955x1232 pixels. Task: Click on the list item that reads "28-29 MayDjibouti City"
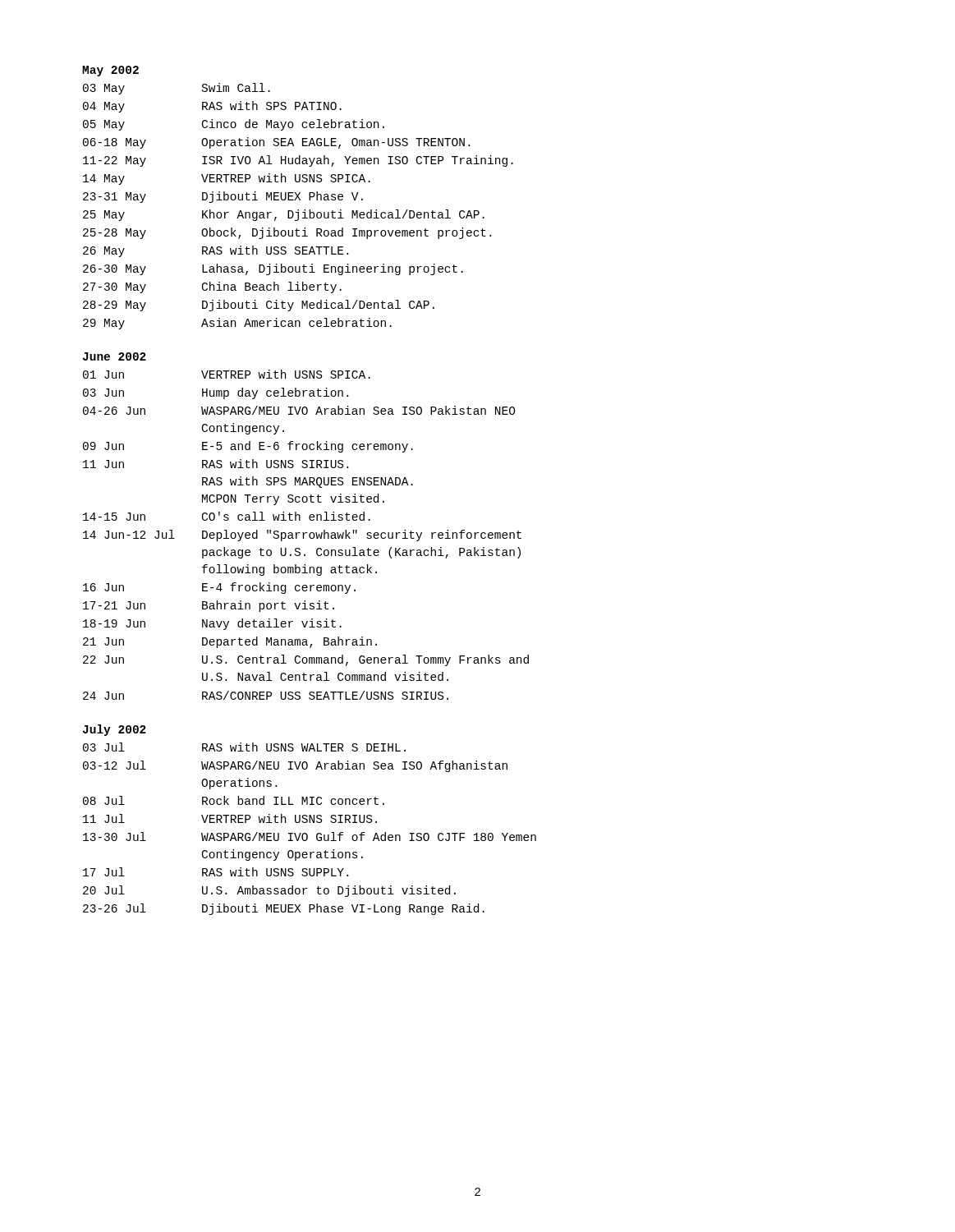[x=259, y=306]
